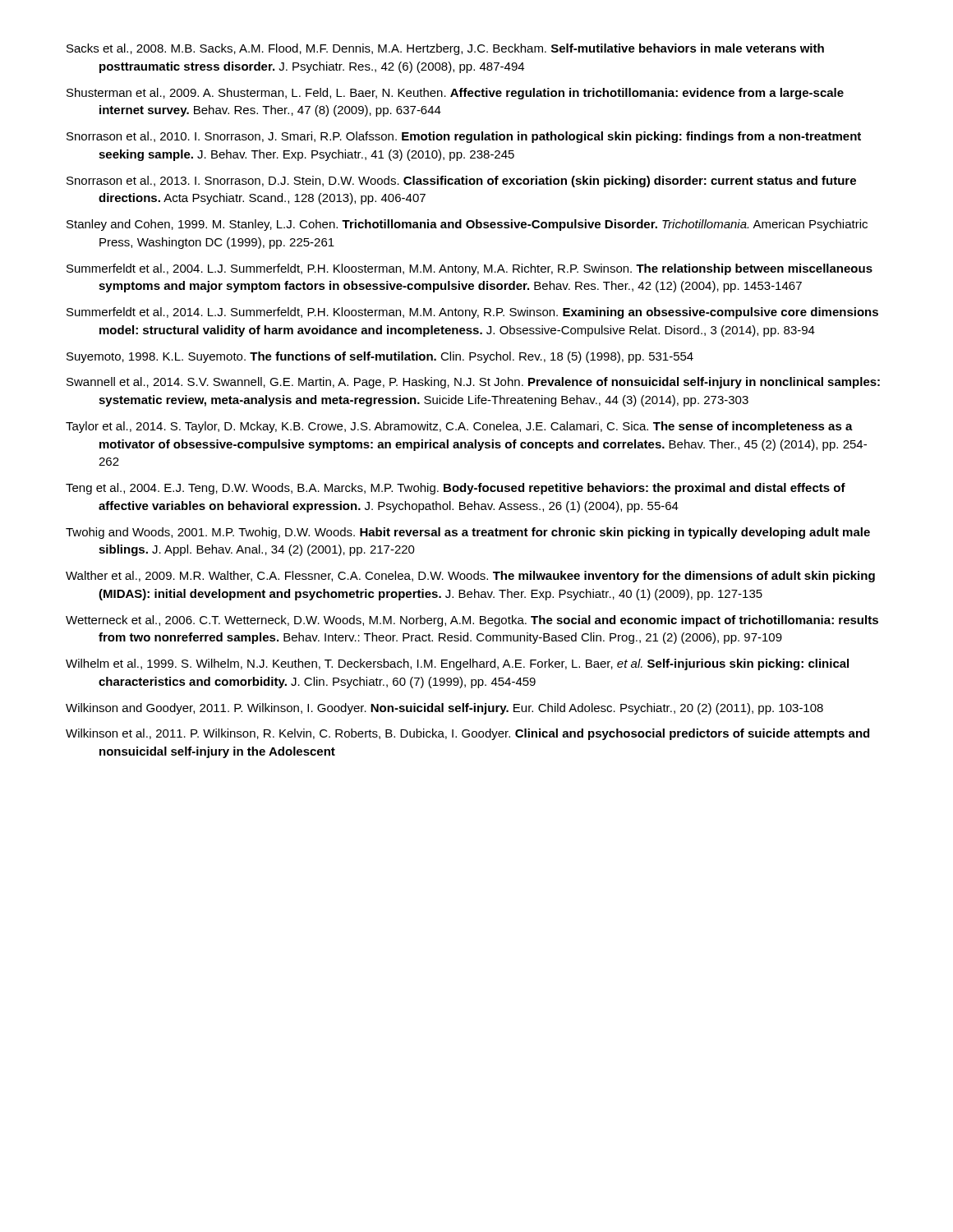Click on the list item containing "Shusterman et al., 2009. A. Shusterman, L."
The image size is (953, 1232).
pyautogui.click(x=455, y=101)
